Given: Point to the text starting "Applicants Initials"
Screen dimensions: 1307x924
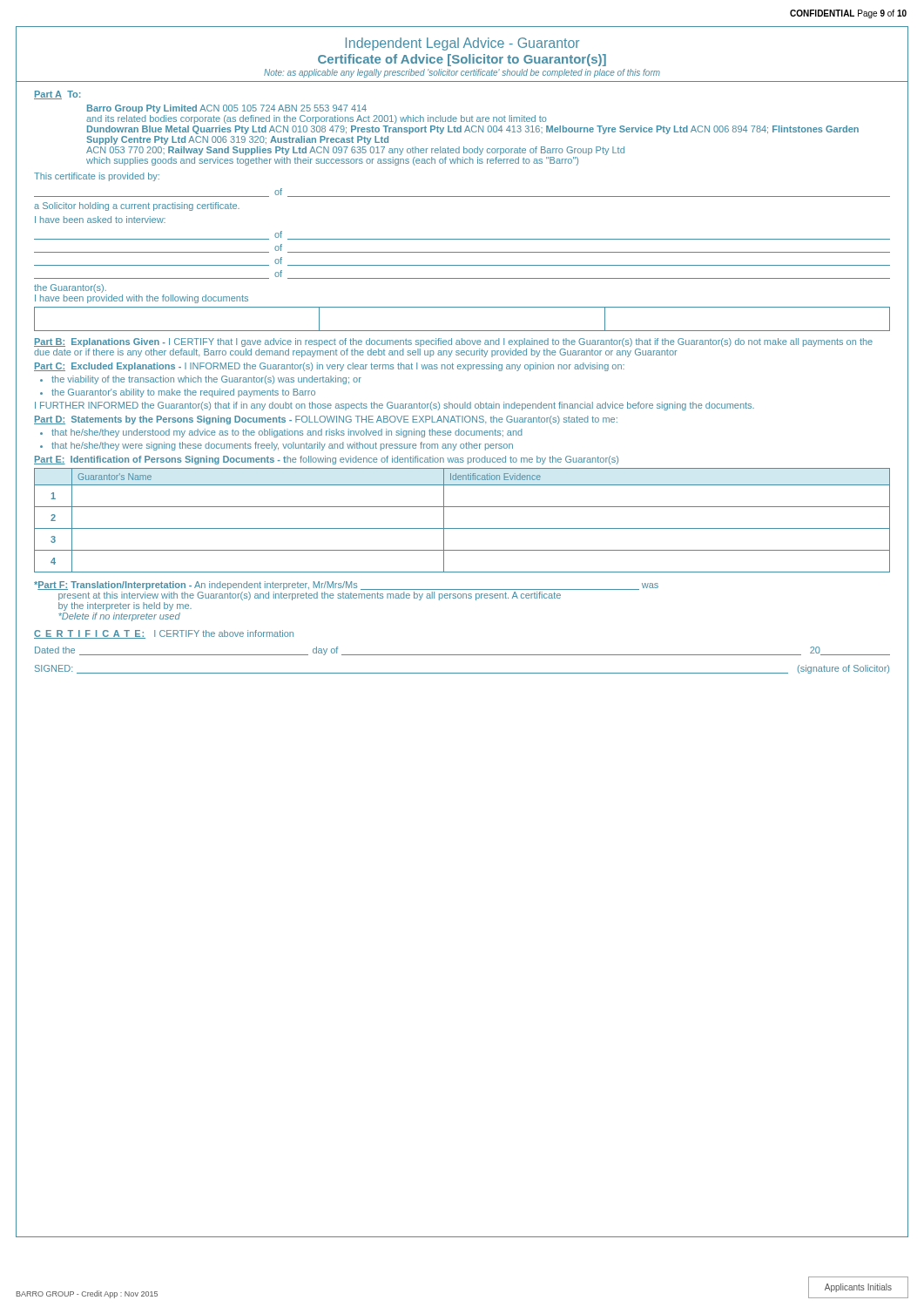Looking at the screenshot, I should coord(858,1287).
